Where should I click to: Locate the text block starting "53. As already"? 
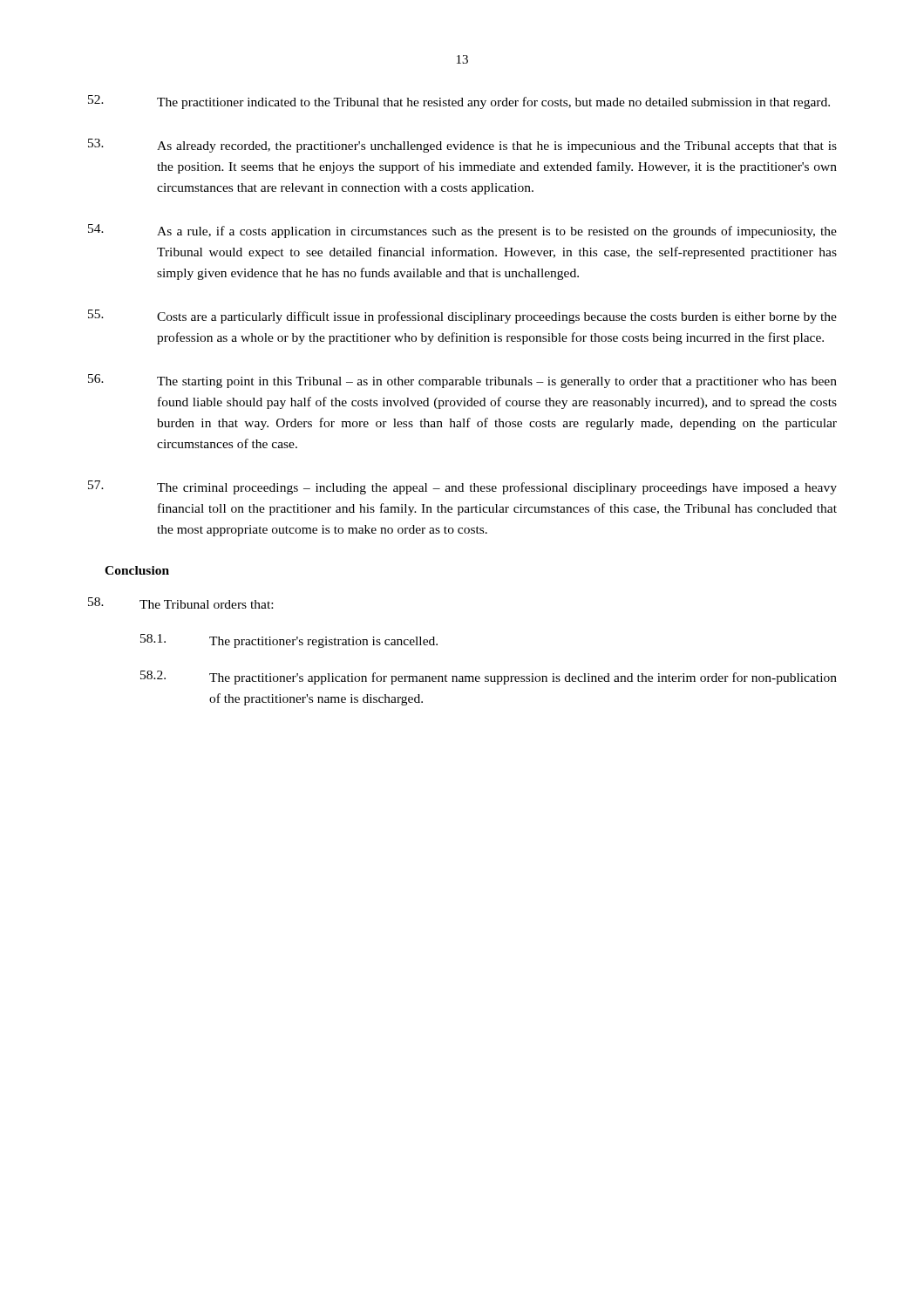tap(462, 167)
